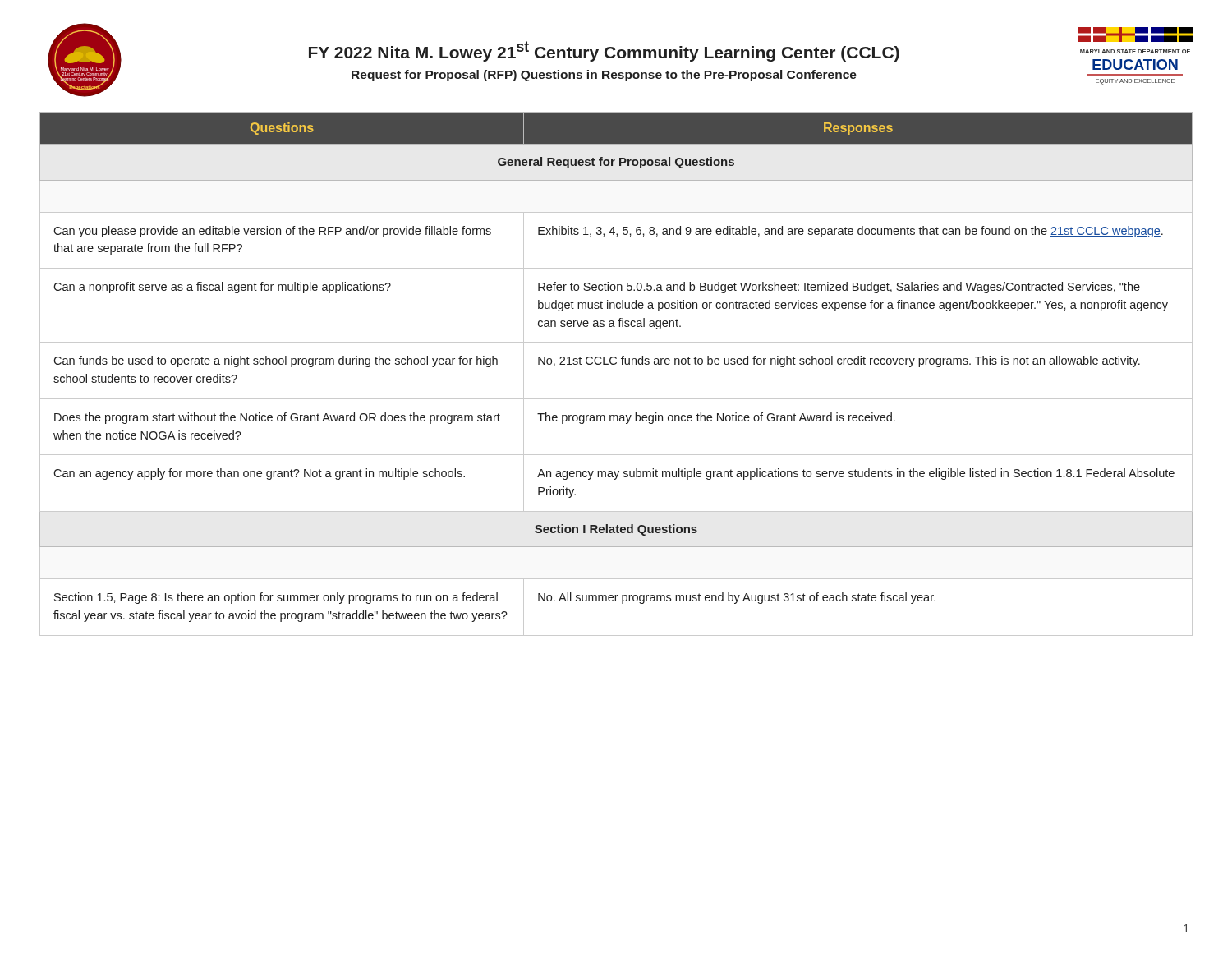
Task: Click on the section header with the text "Request for Proposal (RFP)"
Action: point(604,74)
